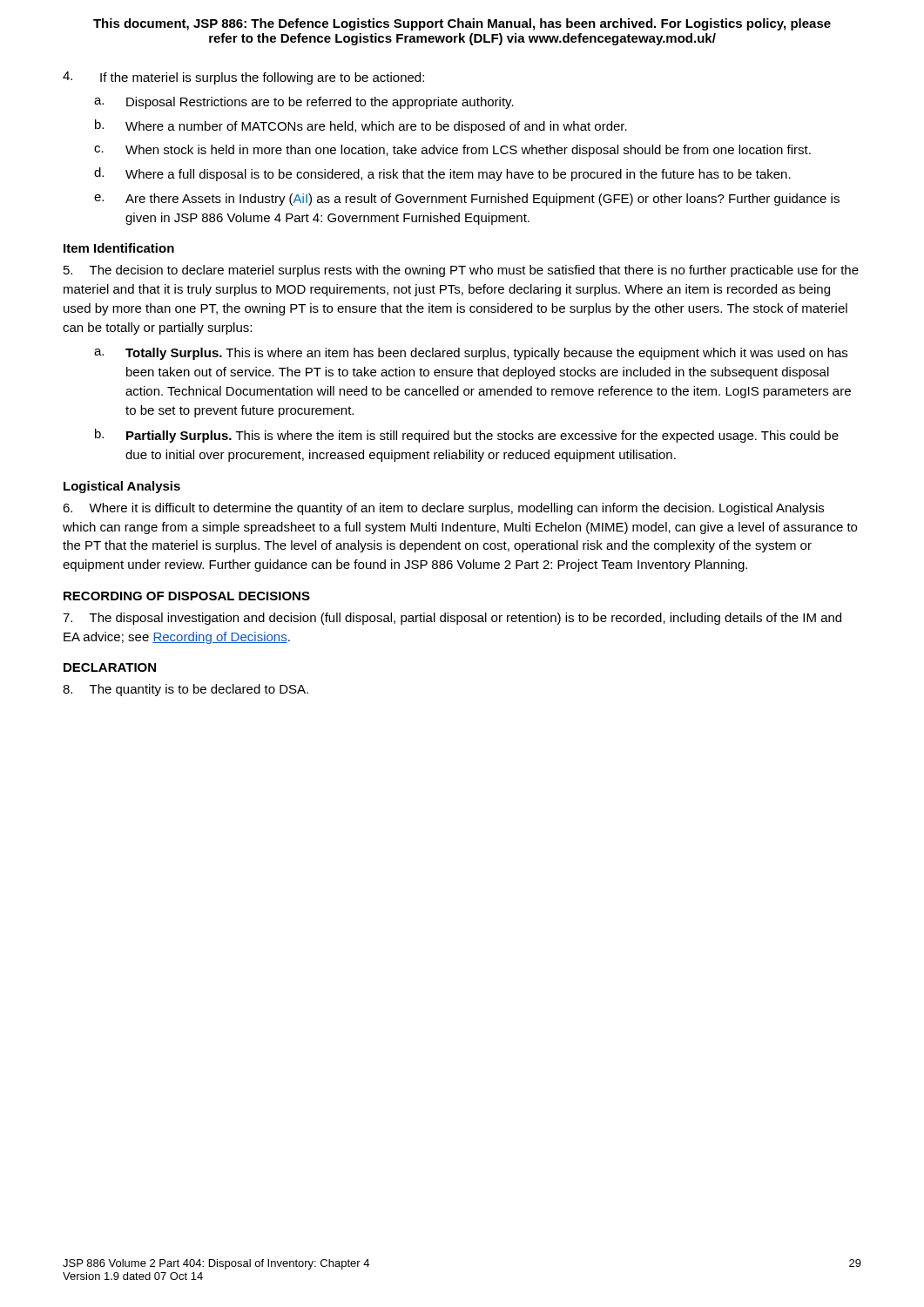This screenshot has width=924, height=1307.
Task: Locate the section header that opens with "RECORDING OF DISPOSAL"
Action: tap(186, 595)
